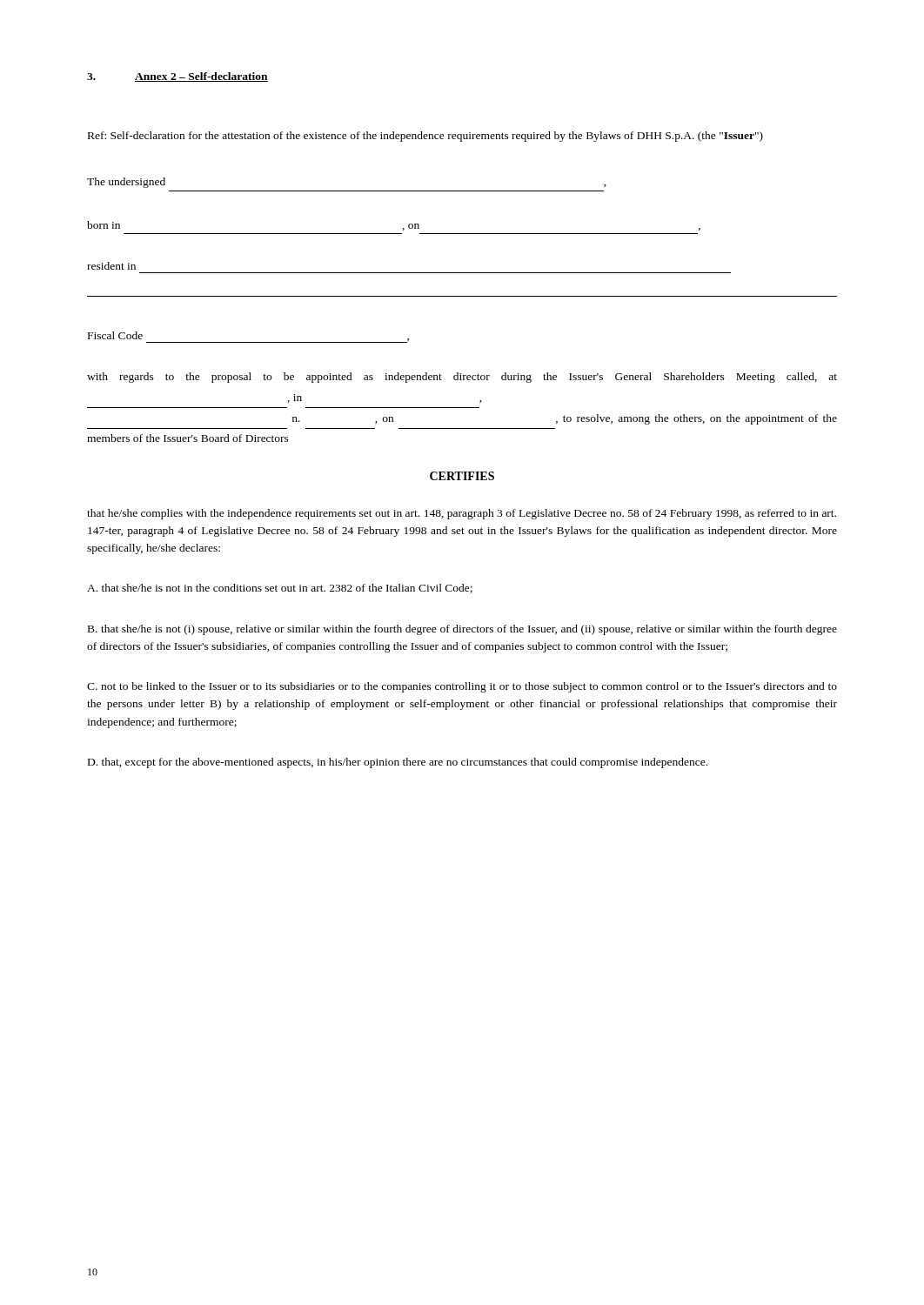The height and width of the screenshot is (1305, 924).
Task: Click on the text block that says "that he/she complies"
Action: (462, 530)
